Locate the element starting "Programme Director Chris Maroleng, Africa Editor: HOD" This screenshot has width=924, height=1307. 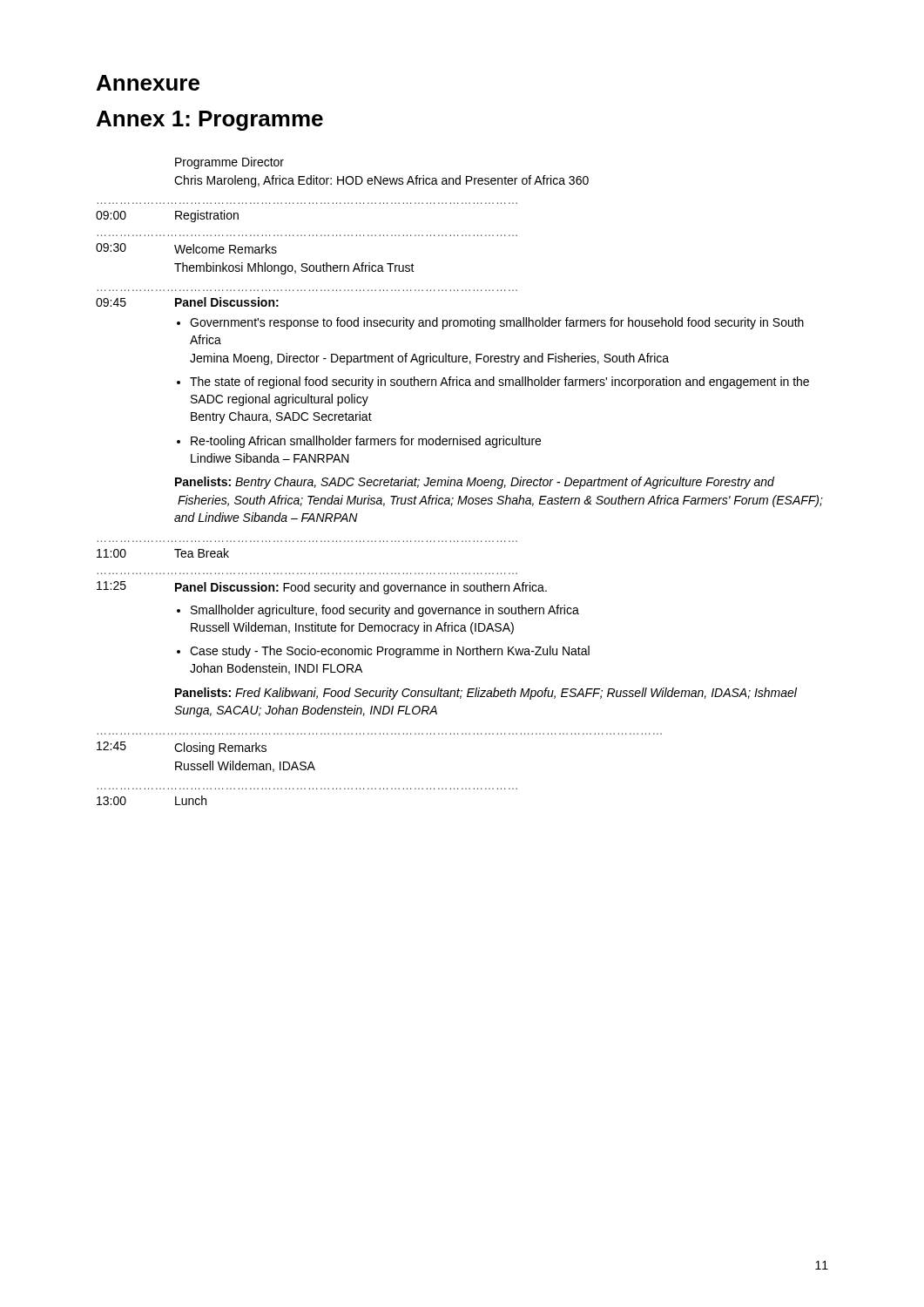tap(382, 171)
